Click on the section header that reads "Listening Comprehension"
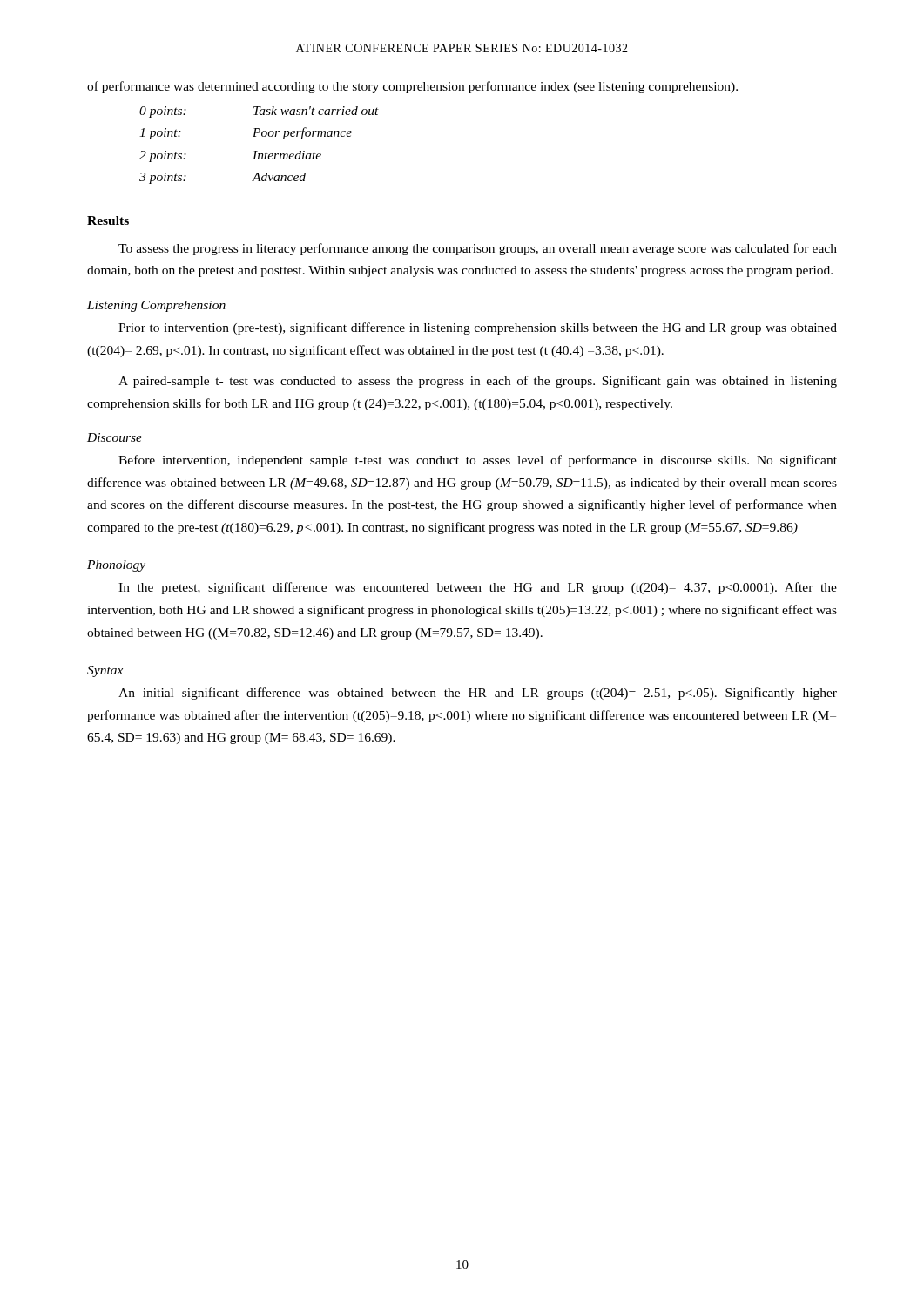Image resolution: width=924 pixels, height=1307 pixels. click(x=156, y=304)
